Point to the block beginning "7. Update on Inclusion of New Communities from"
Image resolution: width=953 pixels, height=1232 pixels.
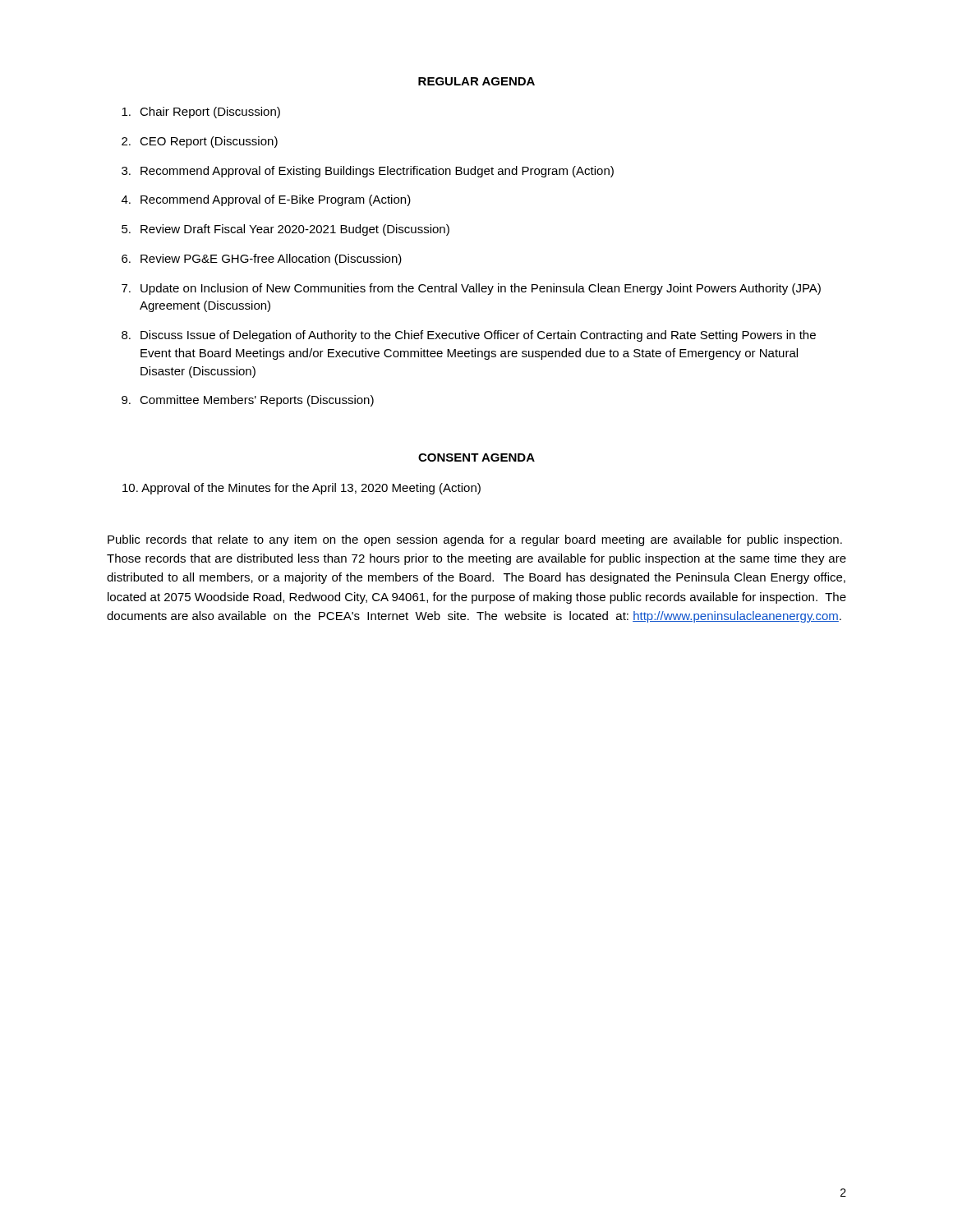click(x=476, y=297)
